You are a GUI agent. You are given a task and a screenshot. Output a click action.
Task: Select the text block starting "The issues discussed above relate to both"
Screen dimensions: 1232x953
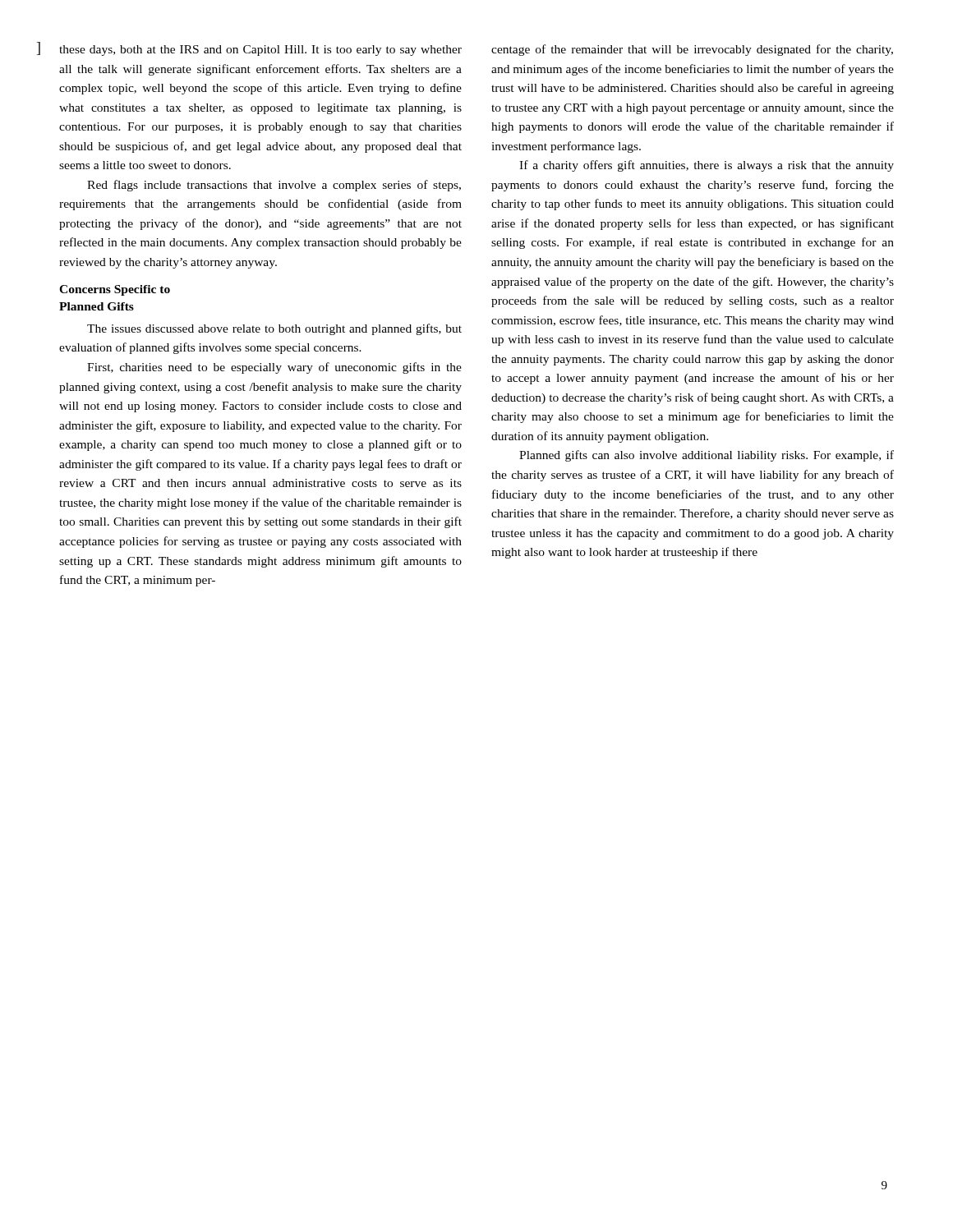pyautogui.click(x=260, y=338)
